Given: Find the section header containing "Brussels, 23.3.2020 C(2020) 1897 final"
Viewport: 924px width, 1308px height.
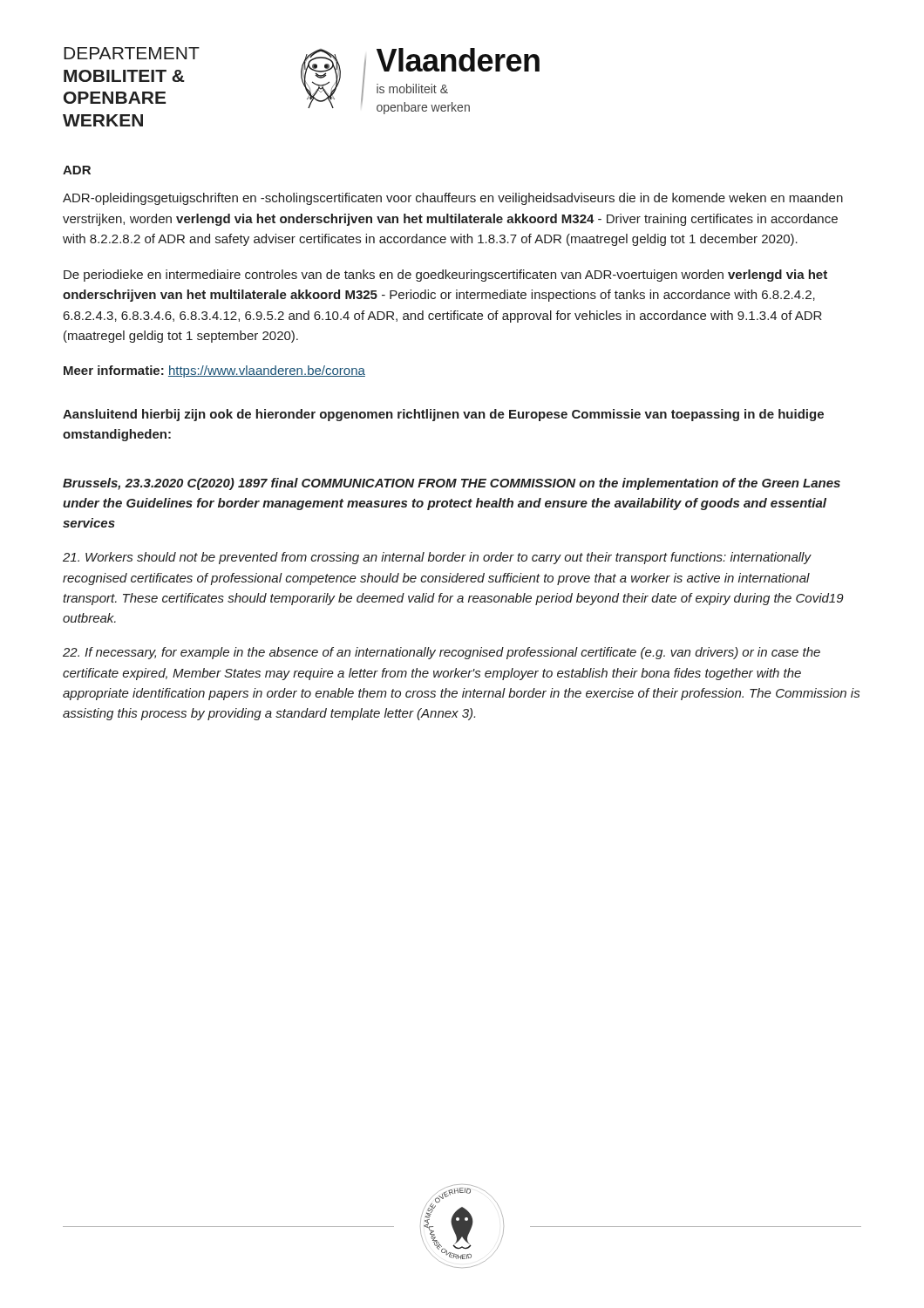Looking at the screenshot, I should pos(452,503).
